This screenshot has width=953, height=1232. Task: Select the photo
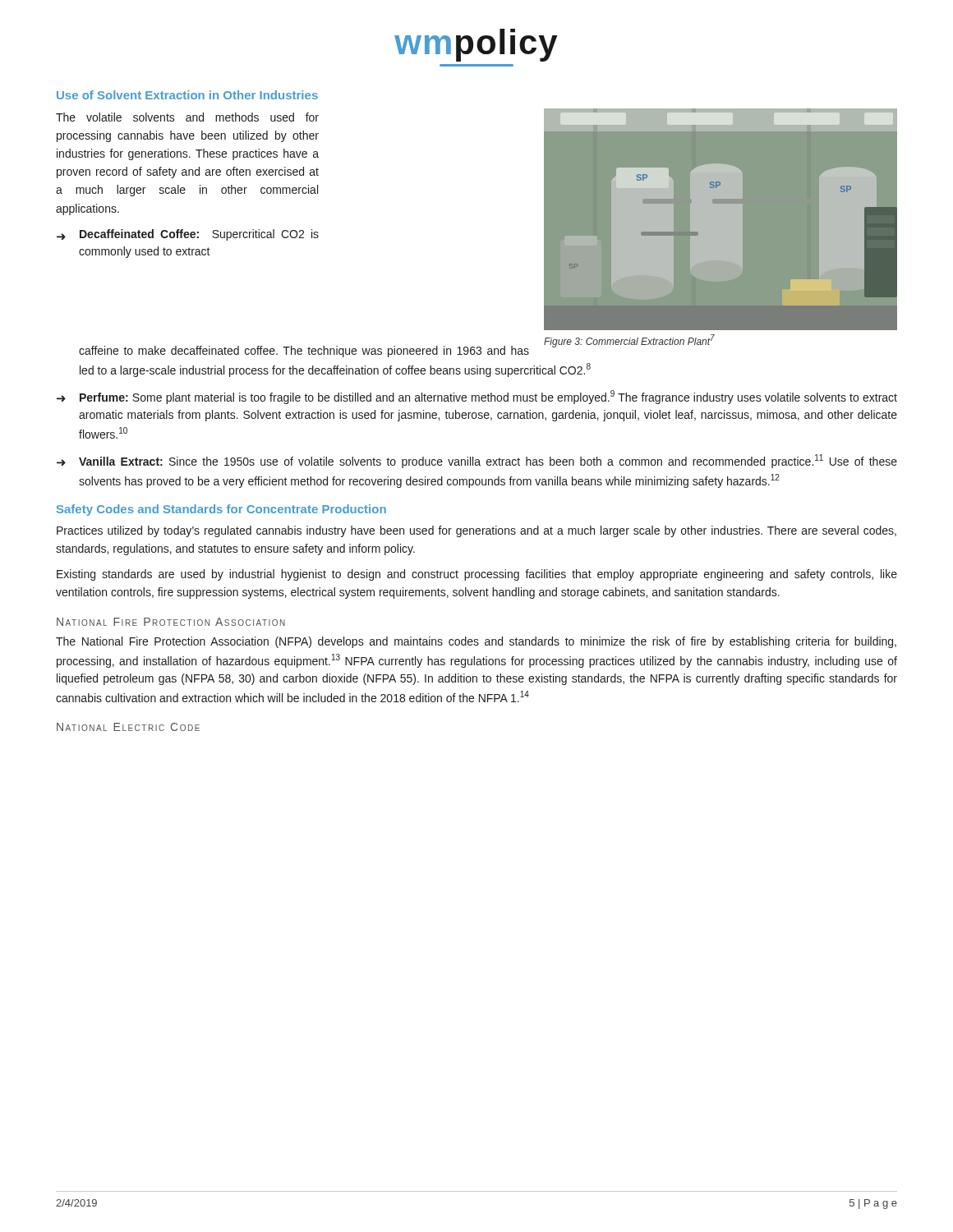coord(721,219)
